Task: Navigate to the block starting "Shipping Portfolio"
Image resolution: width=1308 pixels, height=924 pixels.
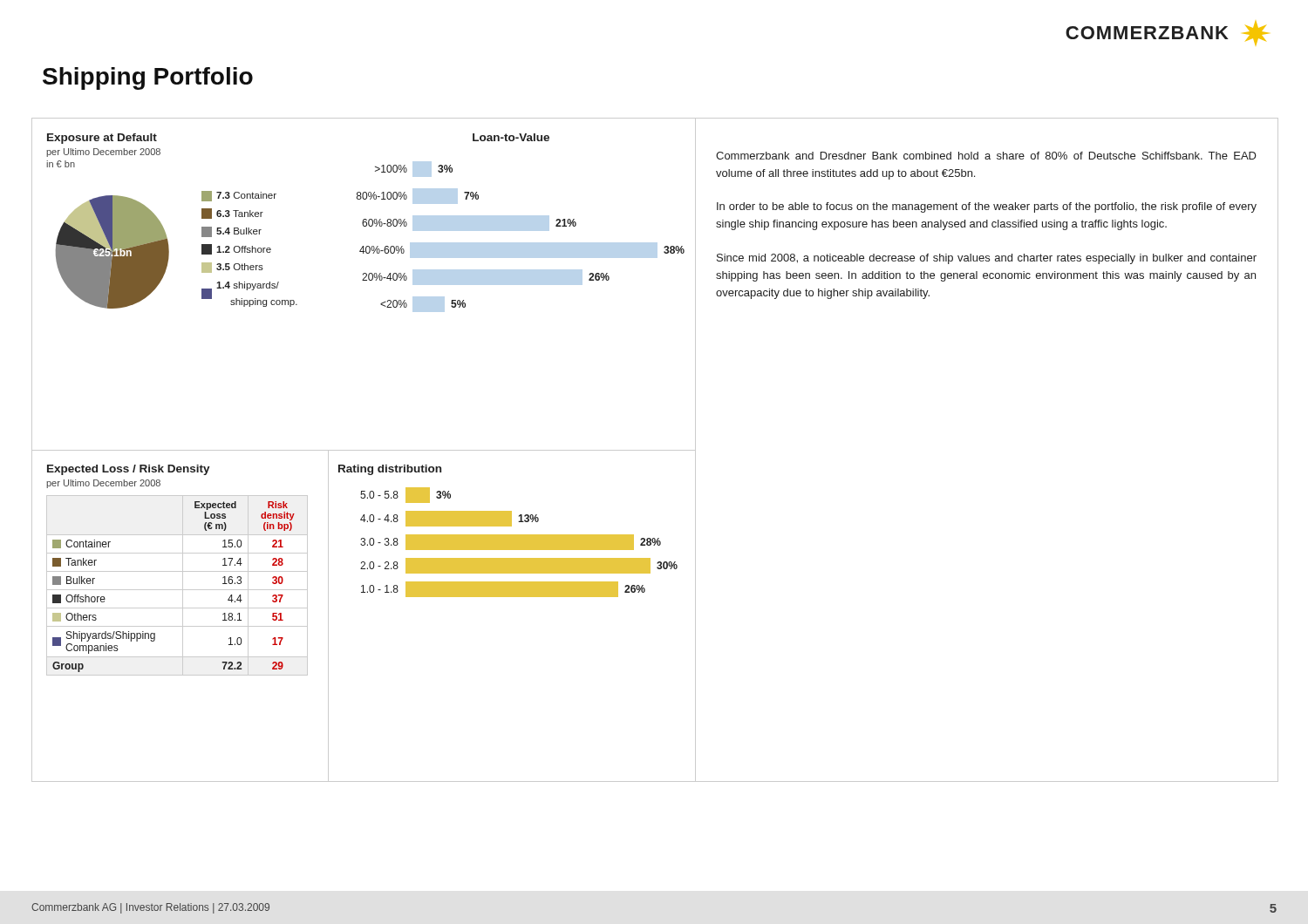Action: [148, 76]
